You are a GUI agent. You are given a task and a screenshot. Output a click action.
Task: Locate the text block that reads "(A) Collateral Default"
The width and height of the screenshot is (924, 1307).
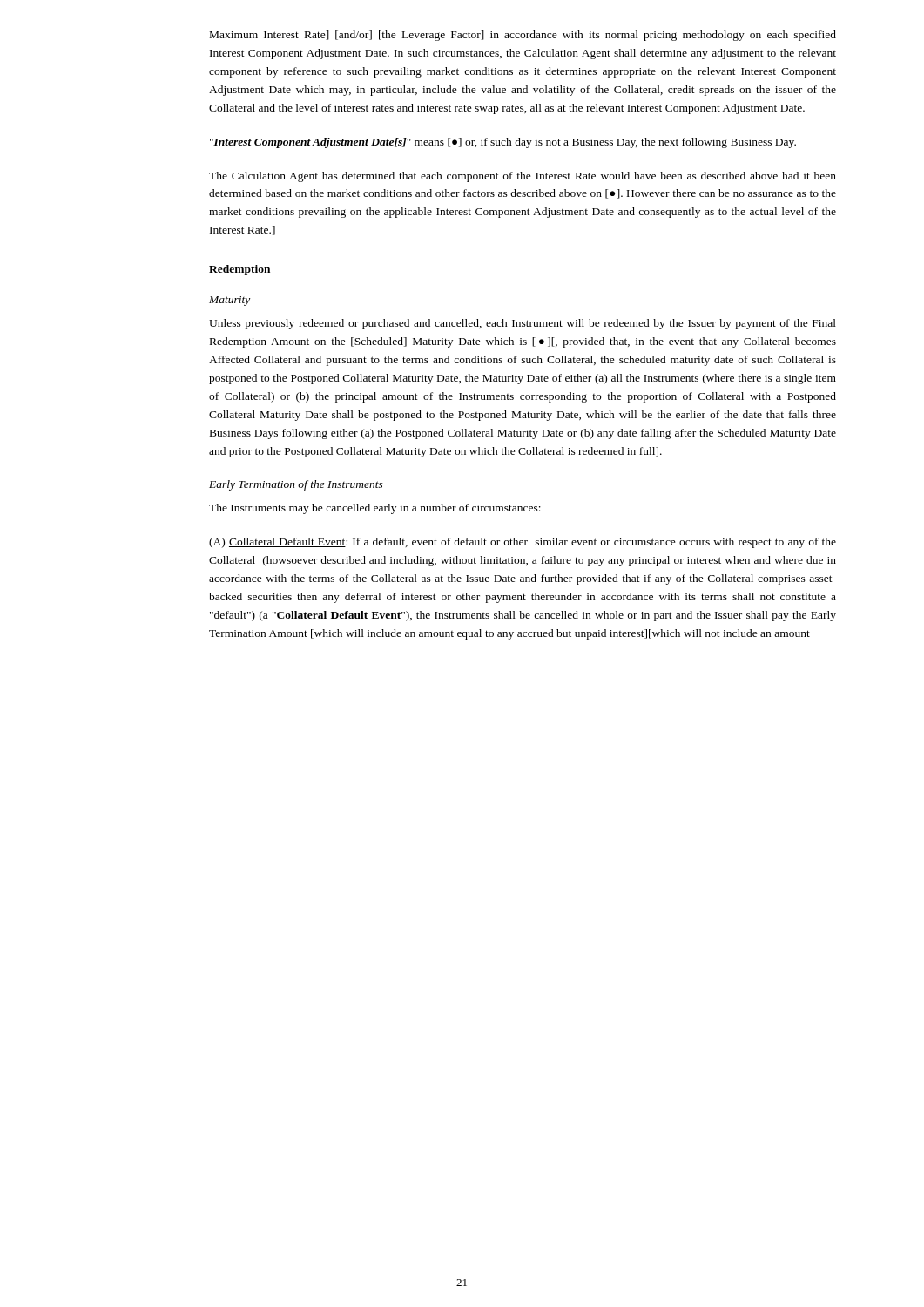523,587
